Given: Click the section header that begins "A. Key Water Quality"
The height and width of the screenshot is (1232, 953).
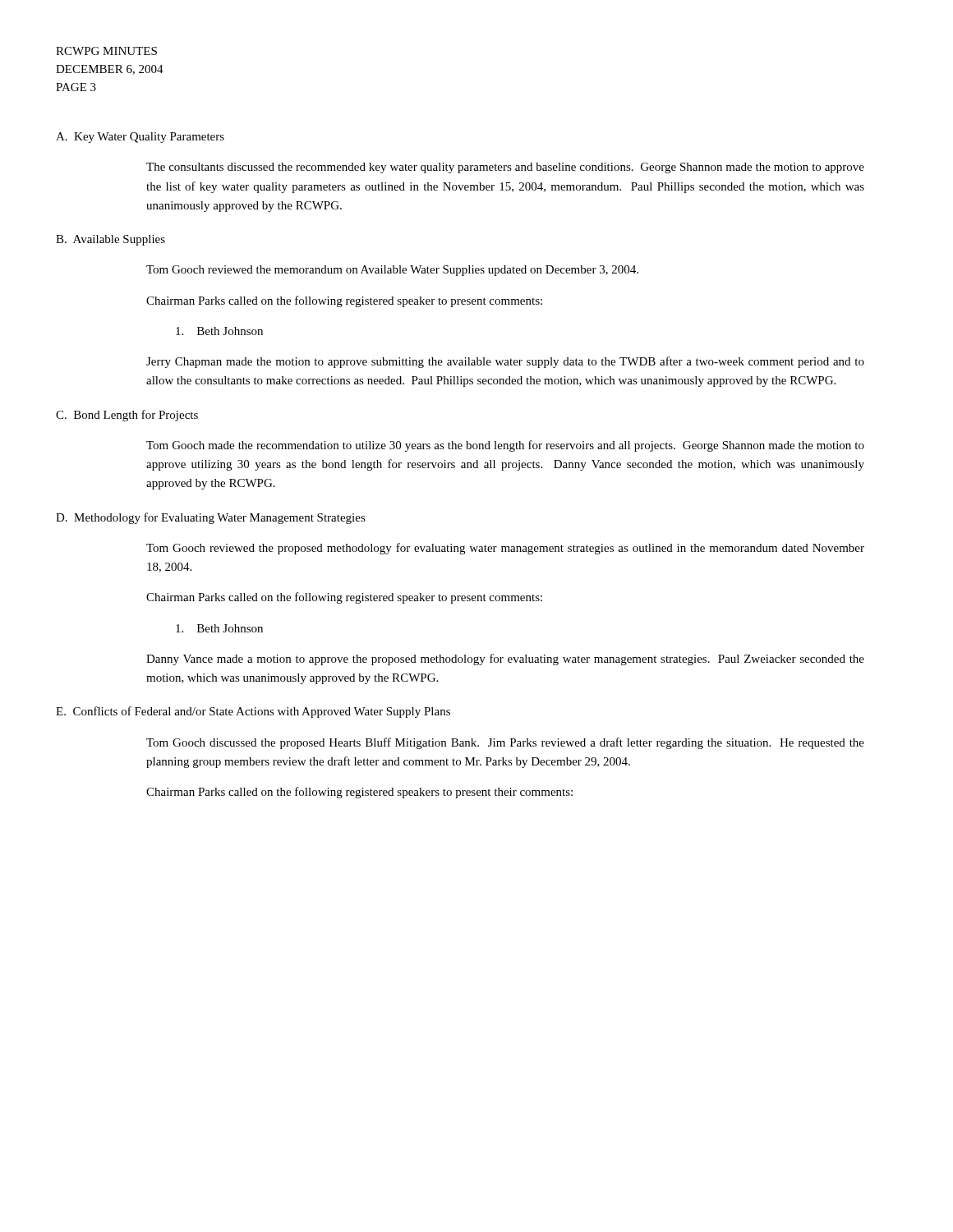Looking at the screenshot, I should (x=140, y=136).
